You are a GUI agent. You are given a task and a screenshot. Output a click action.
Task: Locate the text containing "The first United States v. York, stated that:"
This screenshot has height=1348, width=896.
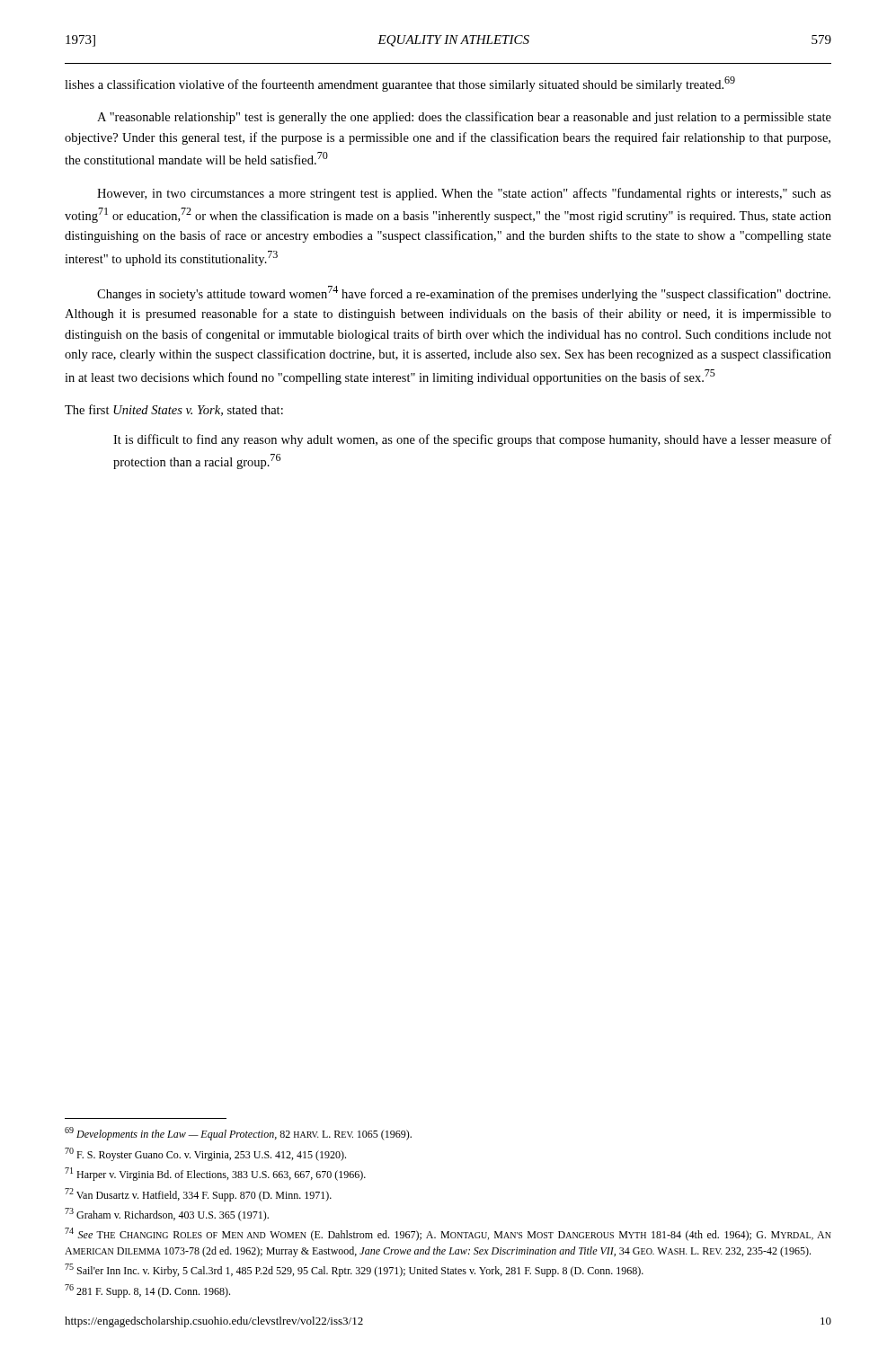coord(174,410)
